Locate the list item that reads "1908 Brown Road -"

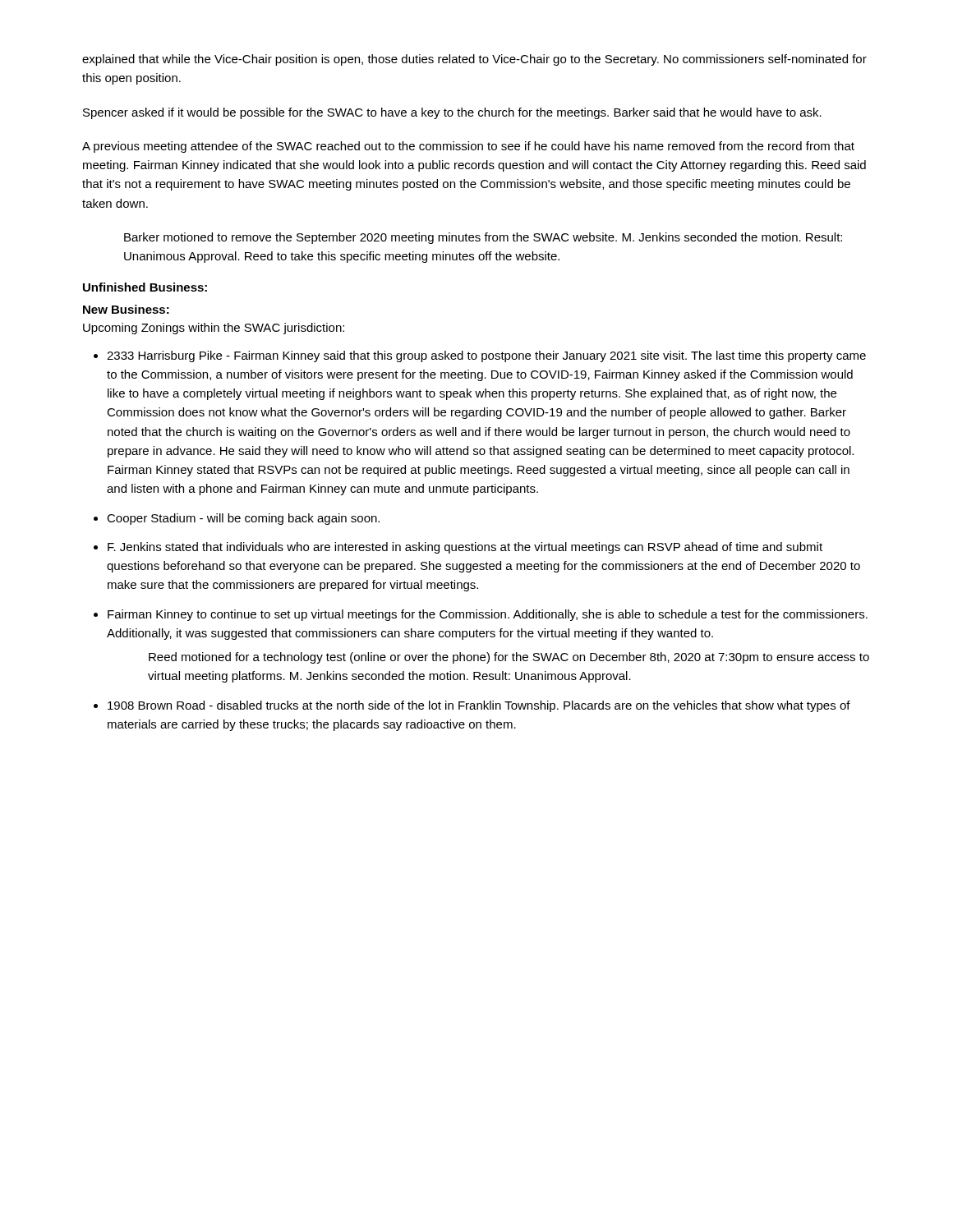pos(478,714)
